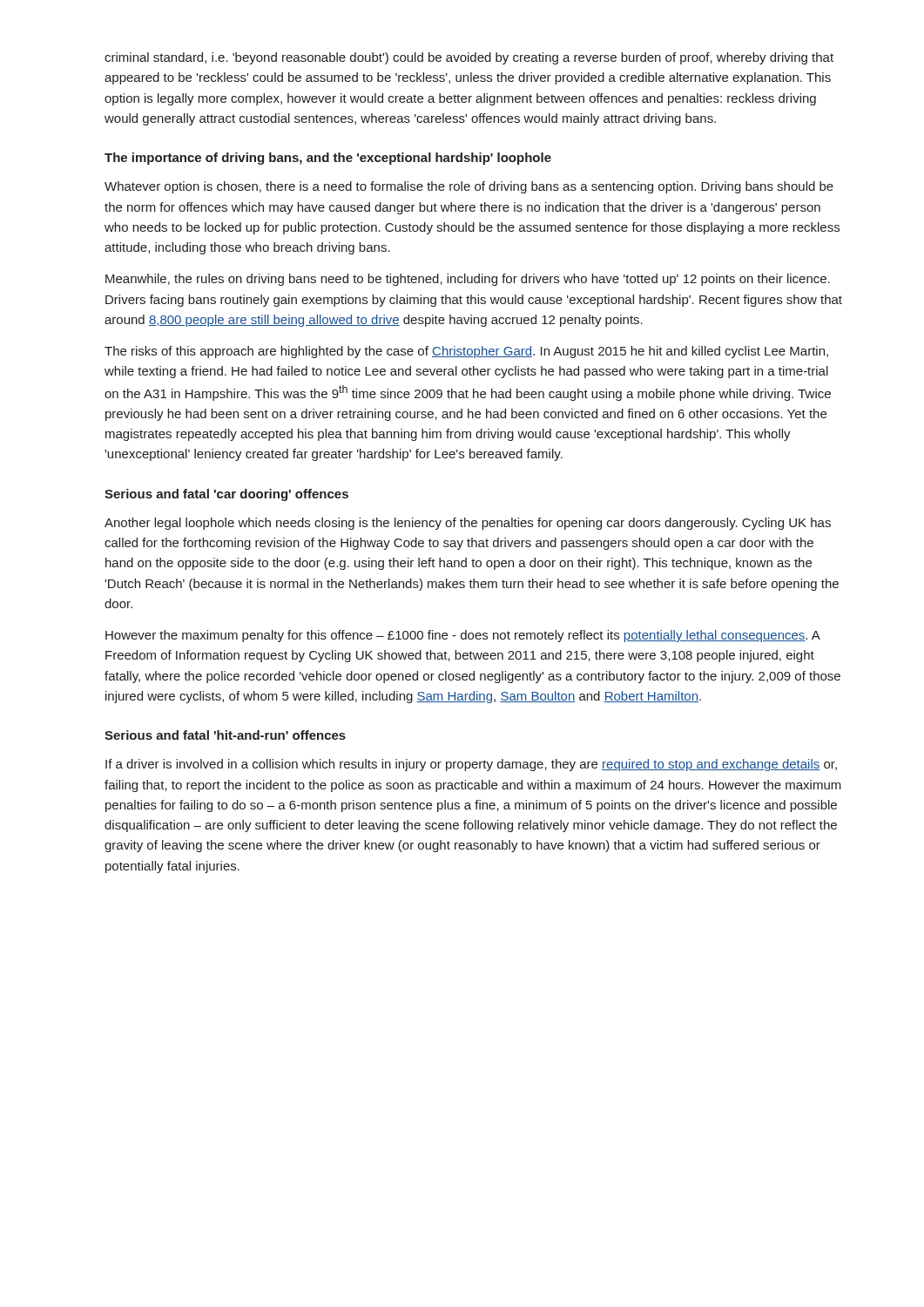Image resolution: width=924 pixels, height=1307 pixels.
Task: Point to the region starting "If a driver is involved in"
Action: coord(475,815)
